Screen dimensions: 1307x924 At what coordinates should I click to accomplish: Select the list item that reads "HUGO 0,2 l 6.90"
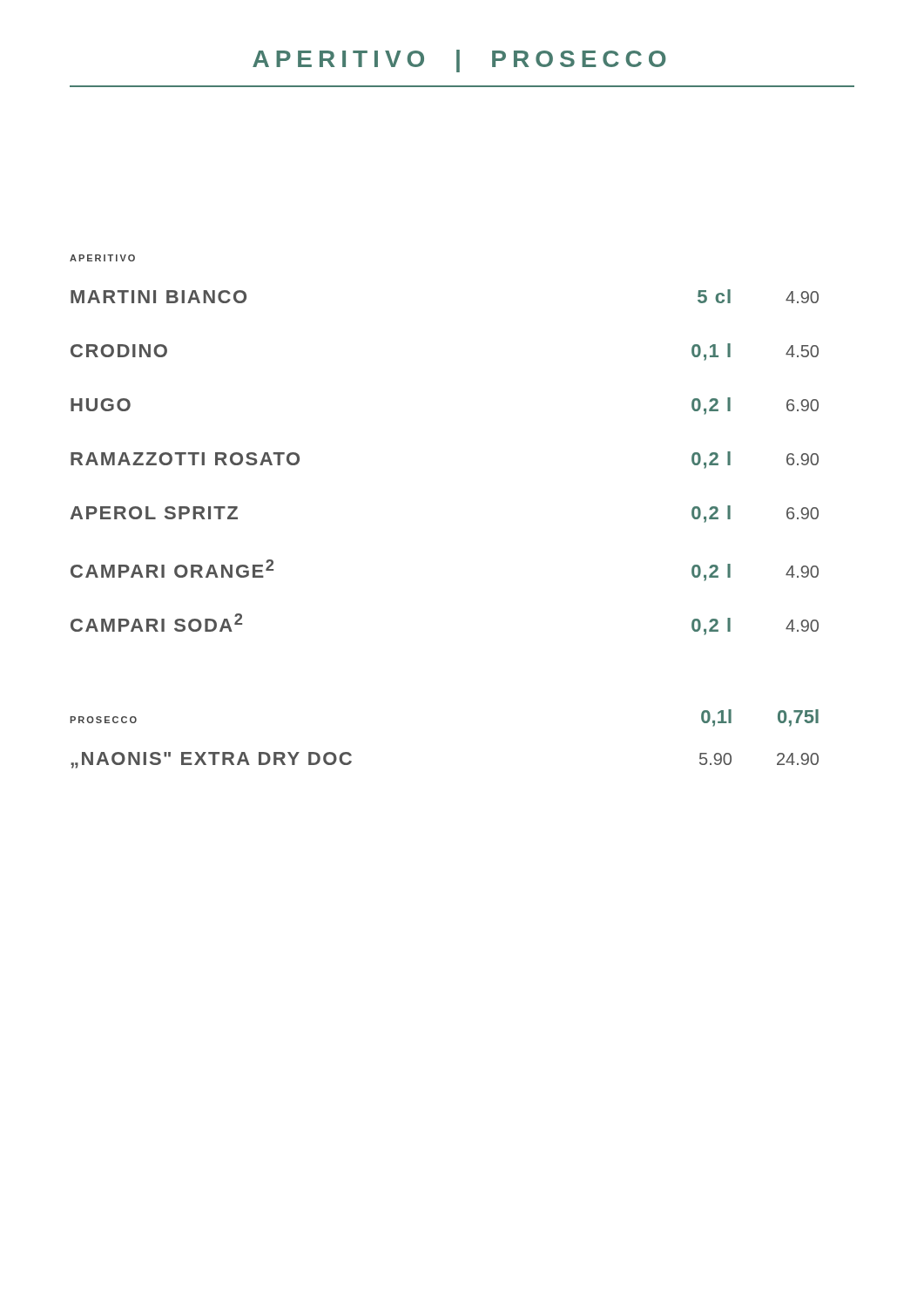(108, 406)
